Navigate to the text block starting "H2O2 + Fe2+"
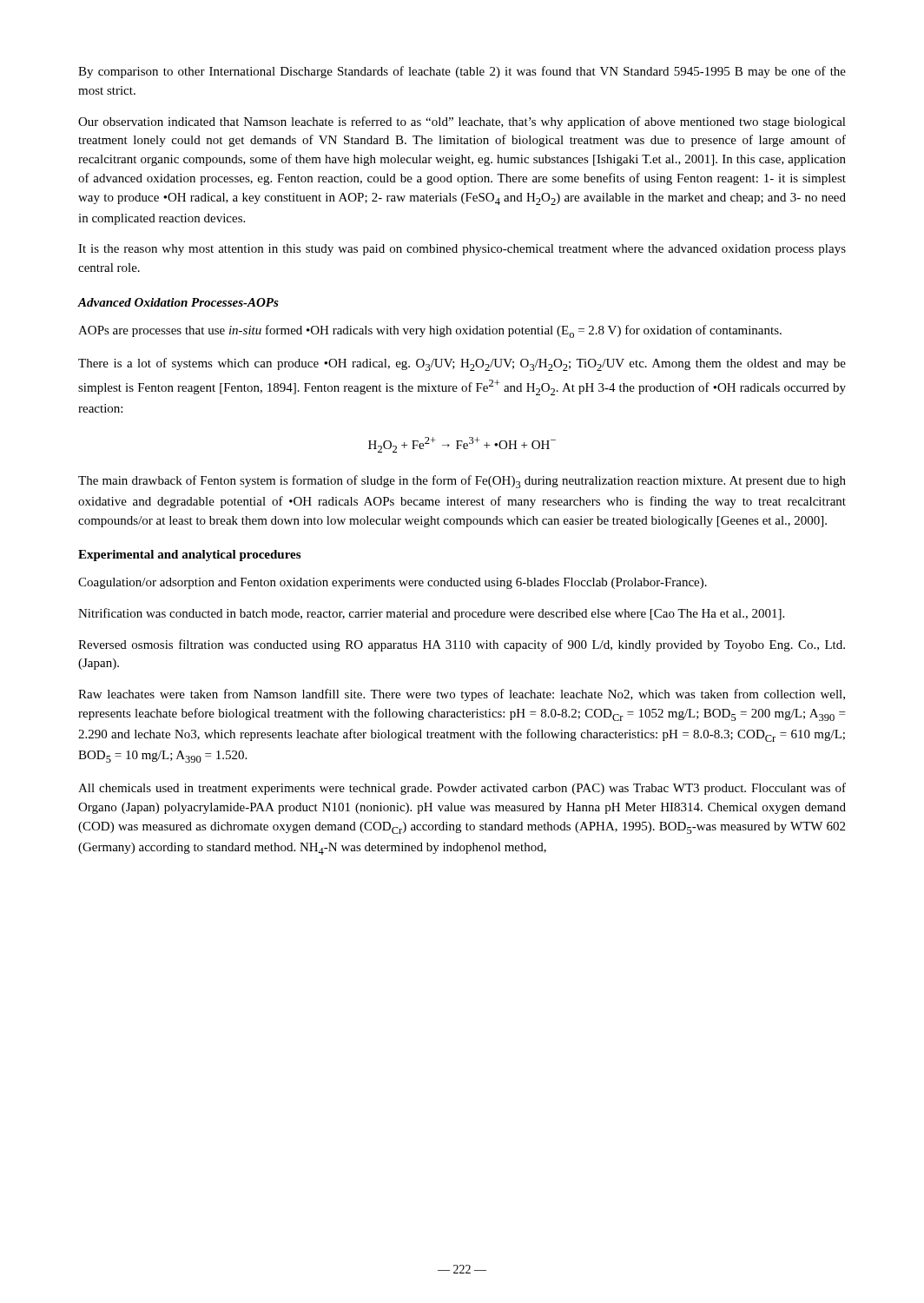This screenshot has height=1303, width=924. (462, 445)
